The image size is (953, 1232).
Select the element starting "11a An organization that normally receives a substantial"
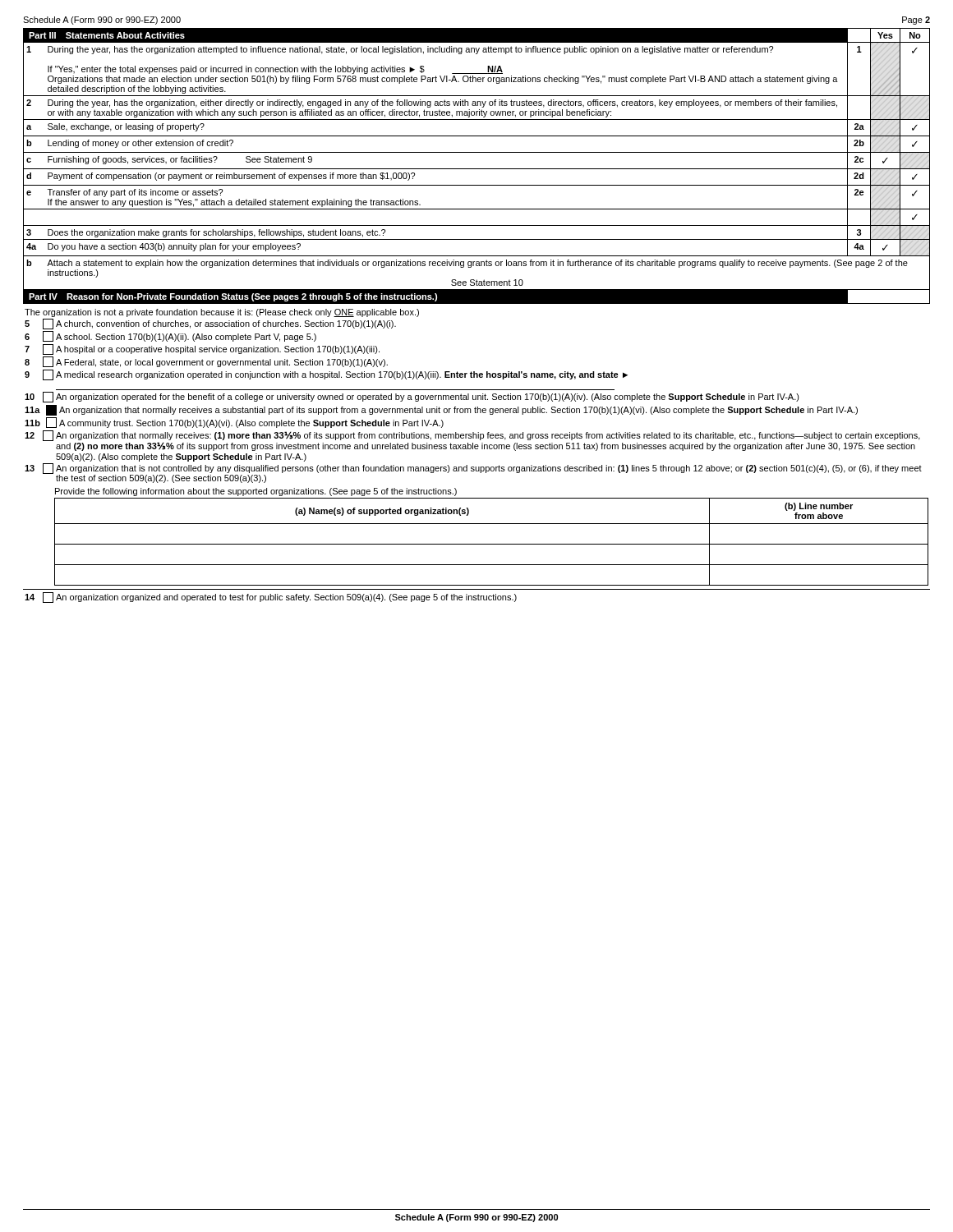[441, 410]
